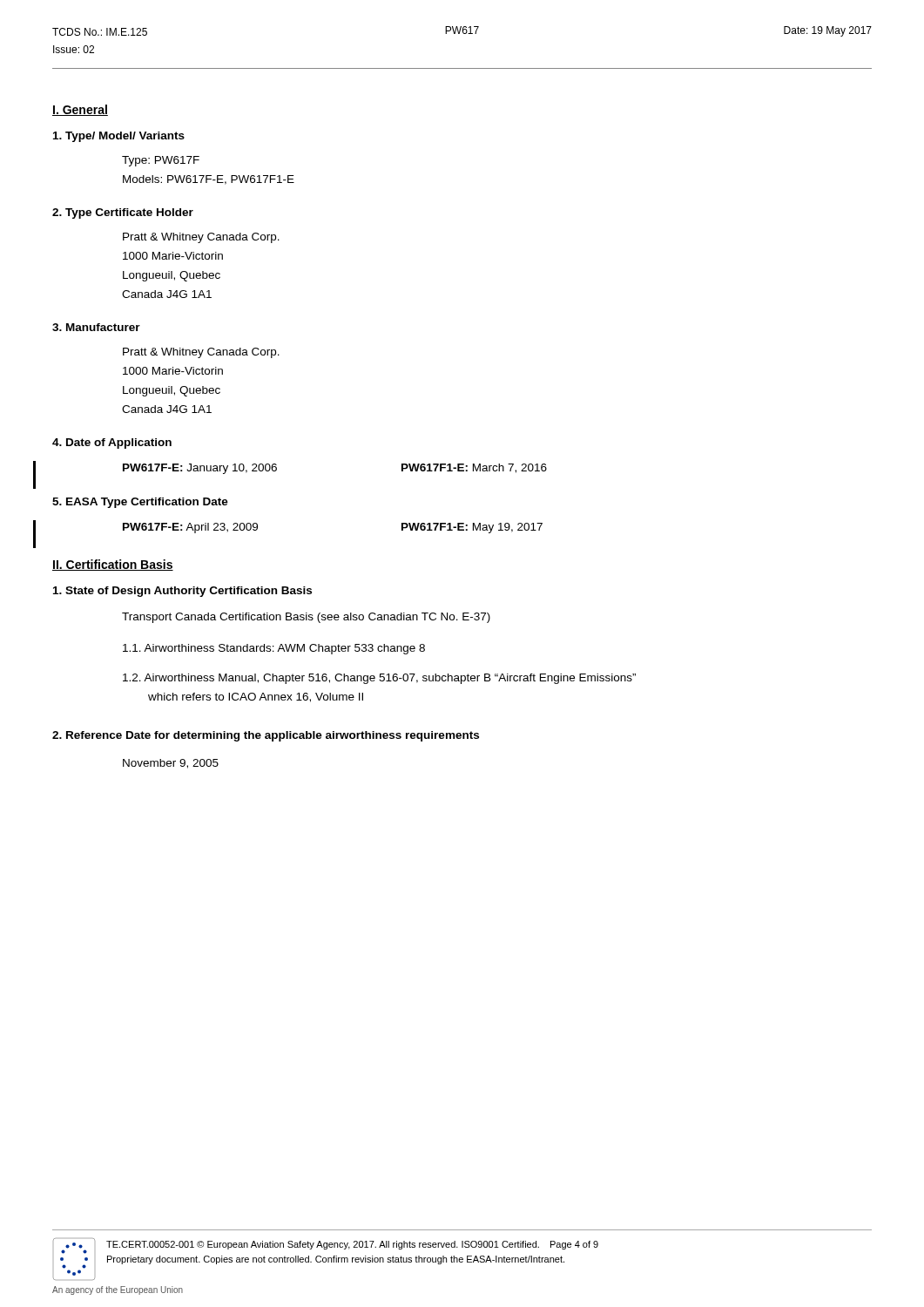This screenshot has width=924, height=1307.
Task: Find the section header that says "I. General"
Action: click(x=80, y=110)
